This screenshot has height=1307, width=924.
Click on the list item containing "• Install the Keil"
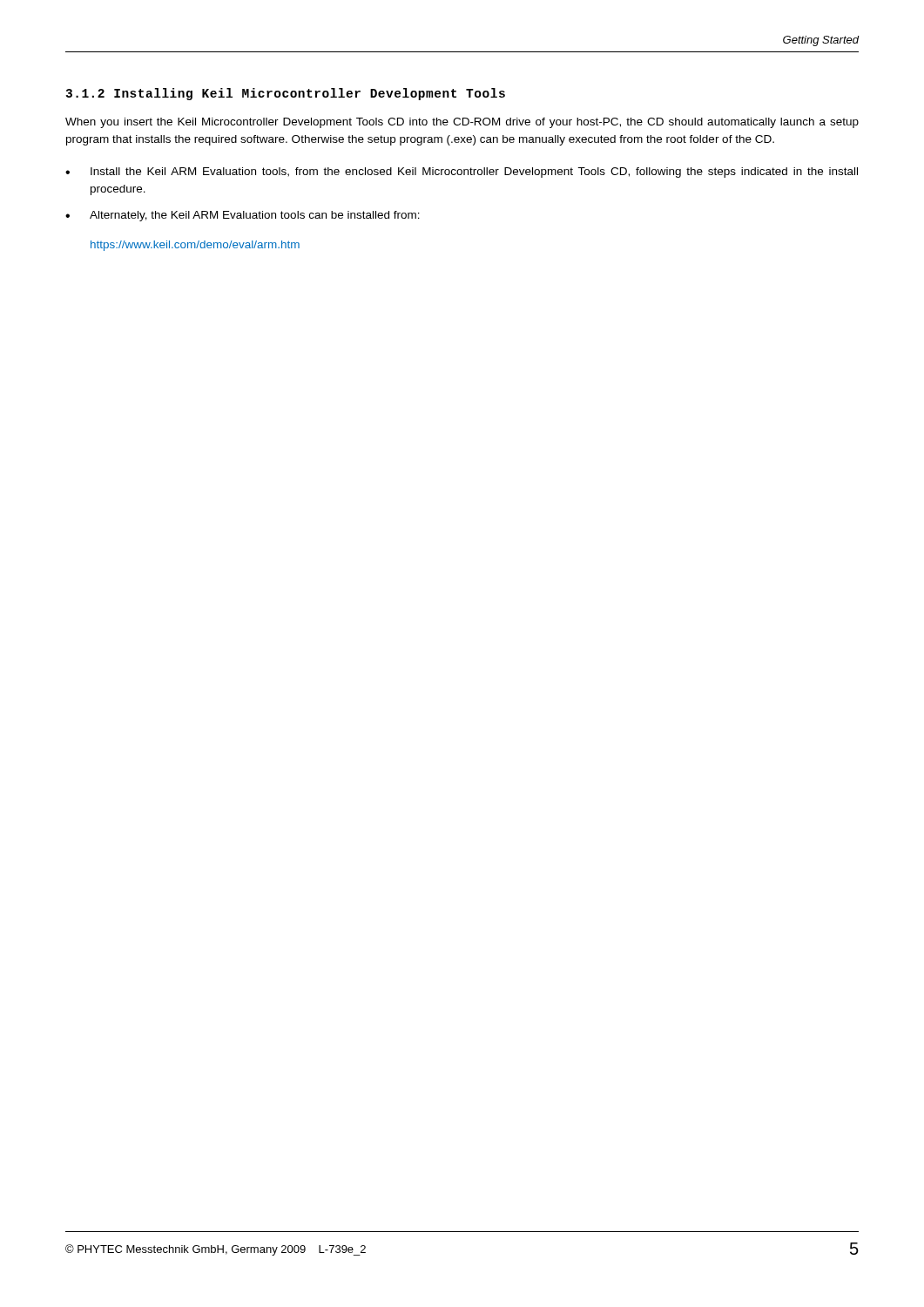pyautogui.click(x=462, y=180)
